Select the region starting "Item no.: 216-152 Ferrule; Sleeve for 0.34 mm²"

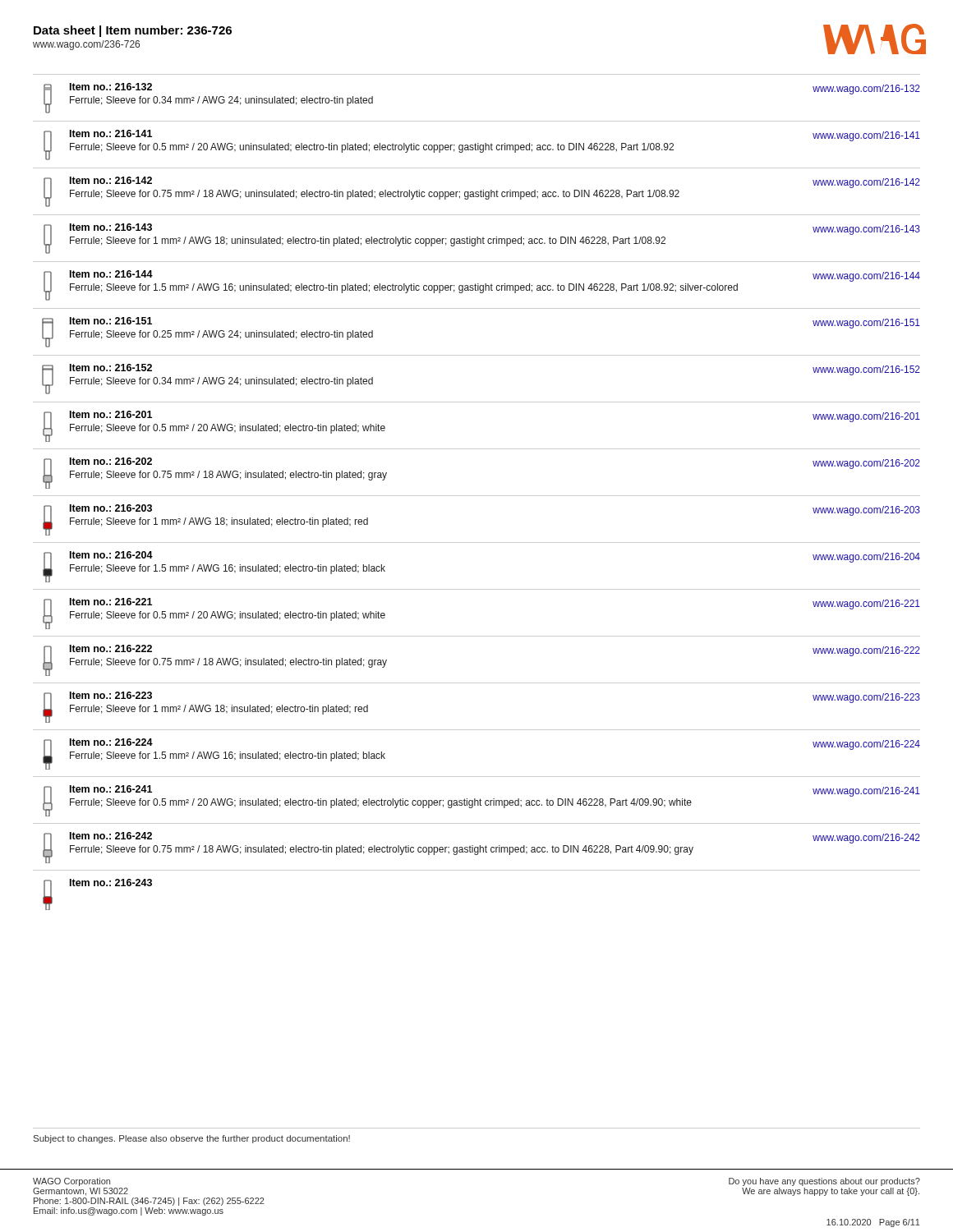[149, 379]
